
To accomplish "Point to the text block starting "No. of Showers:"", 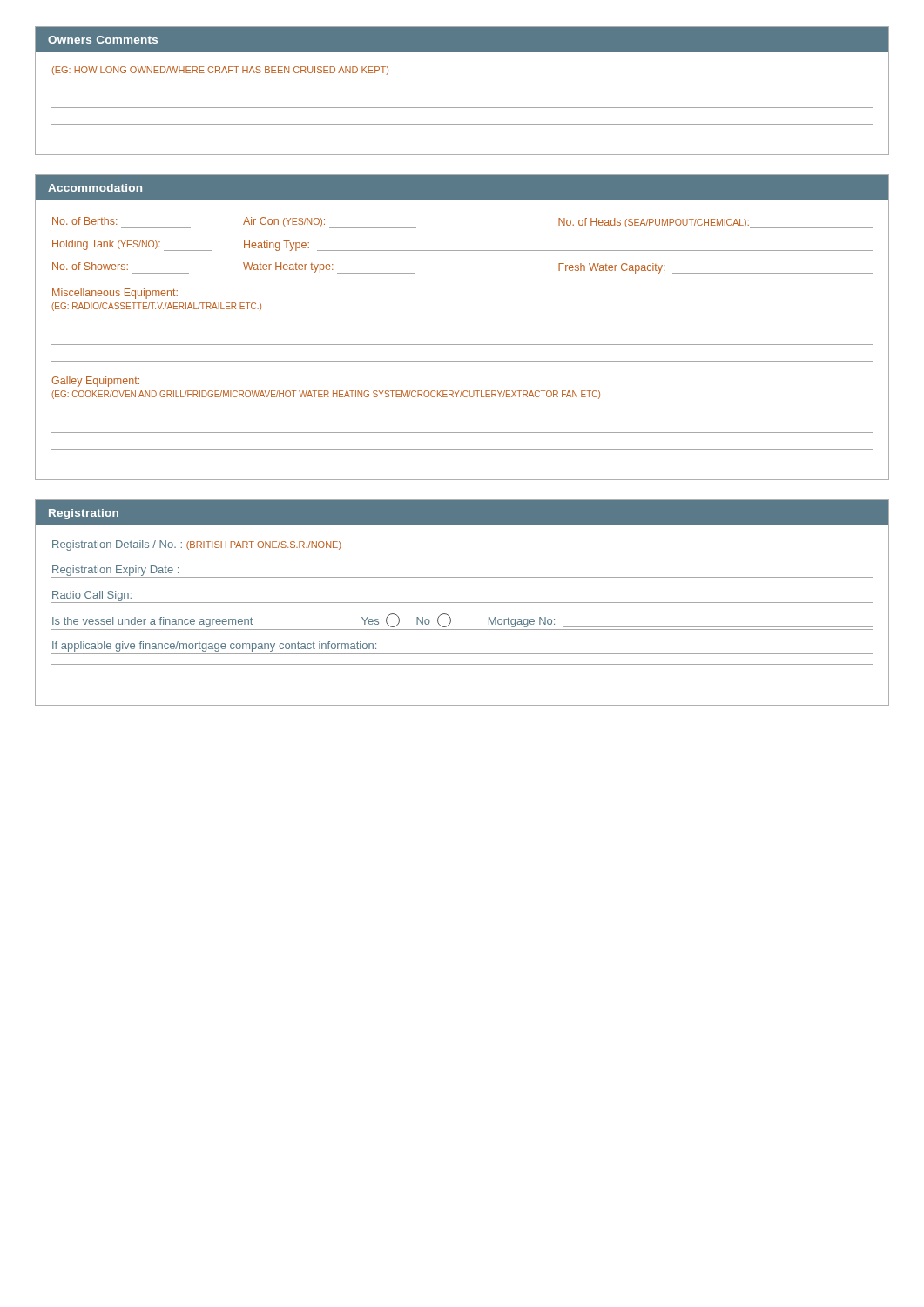I will point(88,267).
